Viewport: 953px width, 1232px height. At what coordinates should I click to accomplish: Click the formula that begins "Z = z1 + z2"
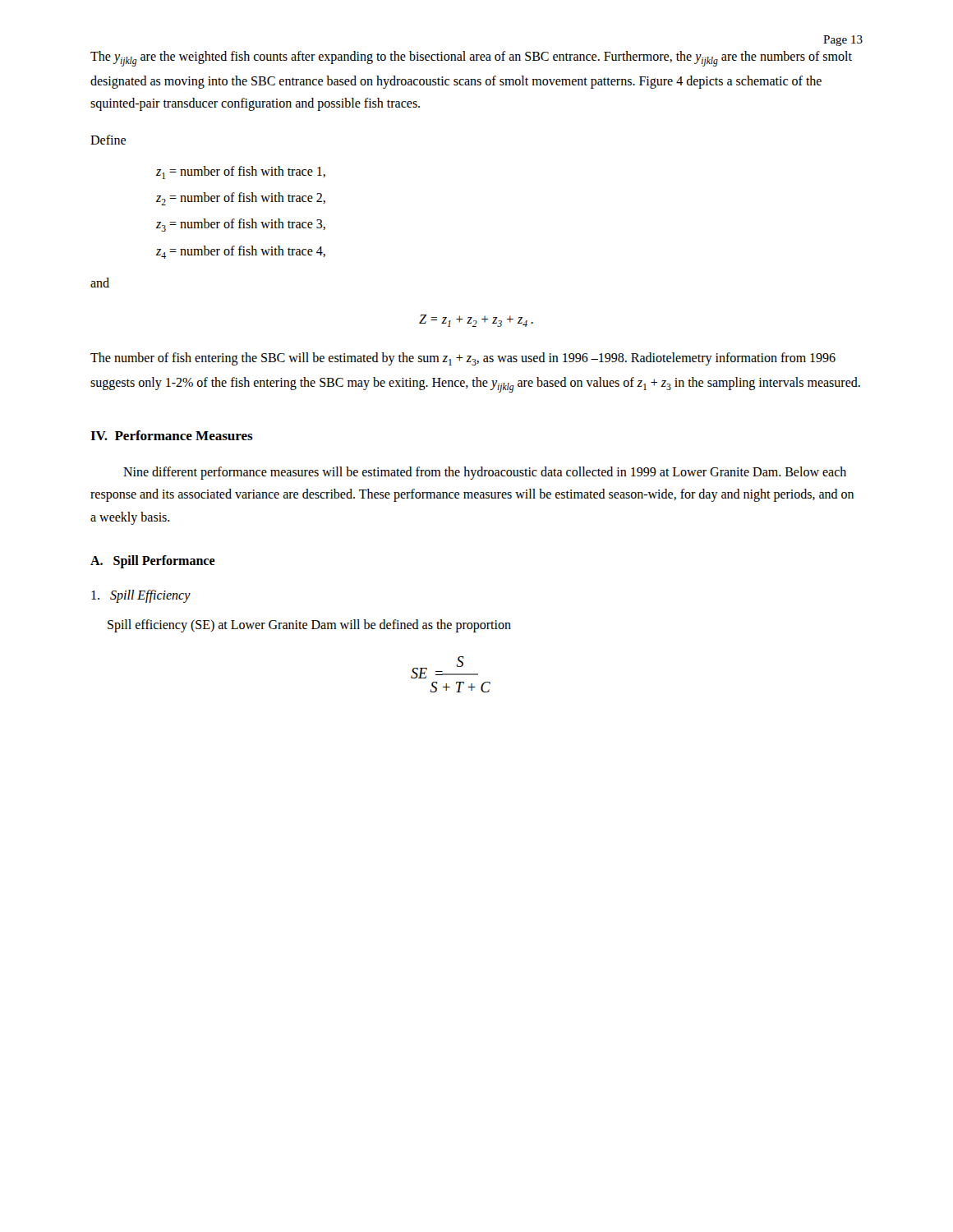coord(476,320)
